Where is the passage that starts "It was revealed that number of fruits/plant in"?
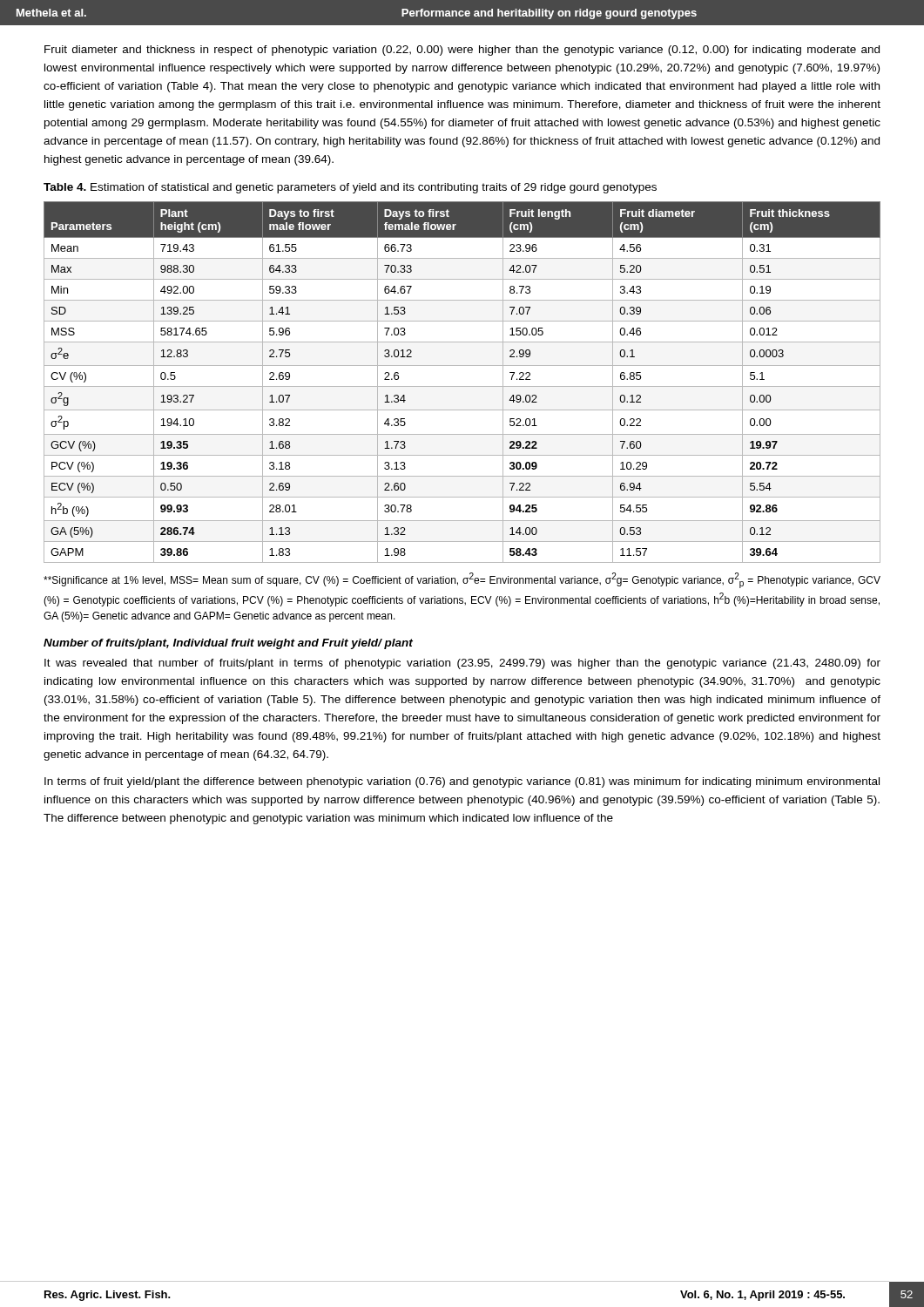The width and height of the screenshot is (924, 1307). pos(462,709)
